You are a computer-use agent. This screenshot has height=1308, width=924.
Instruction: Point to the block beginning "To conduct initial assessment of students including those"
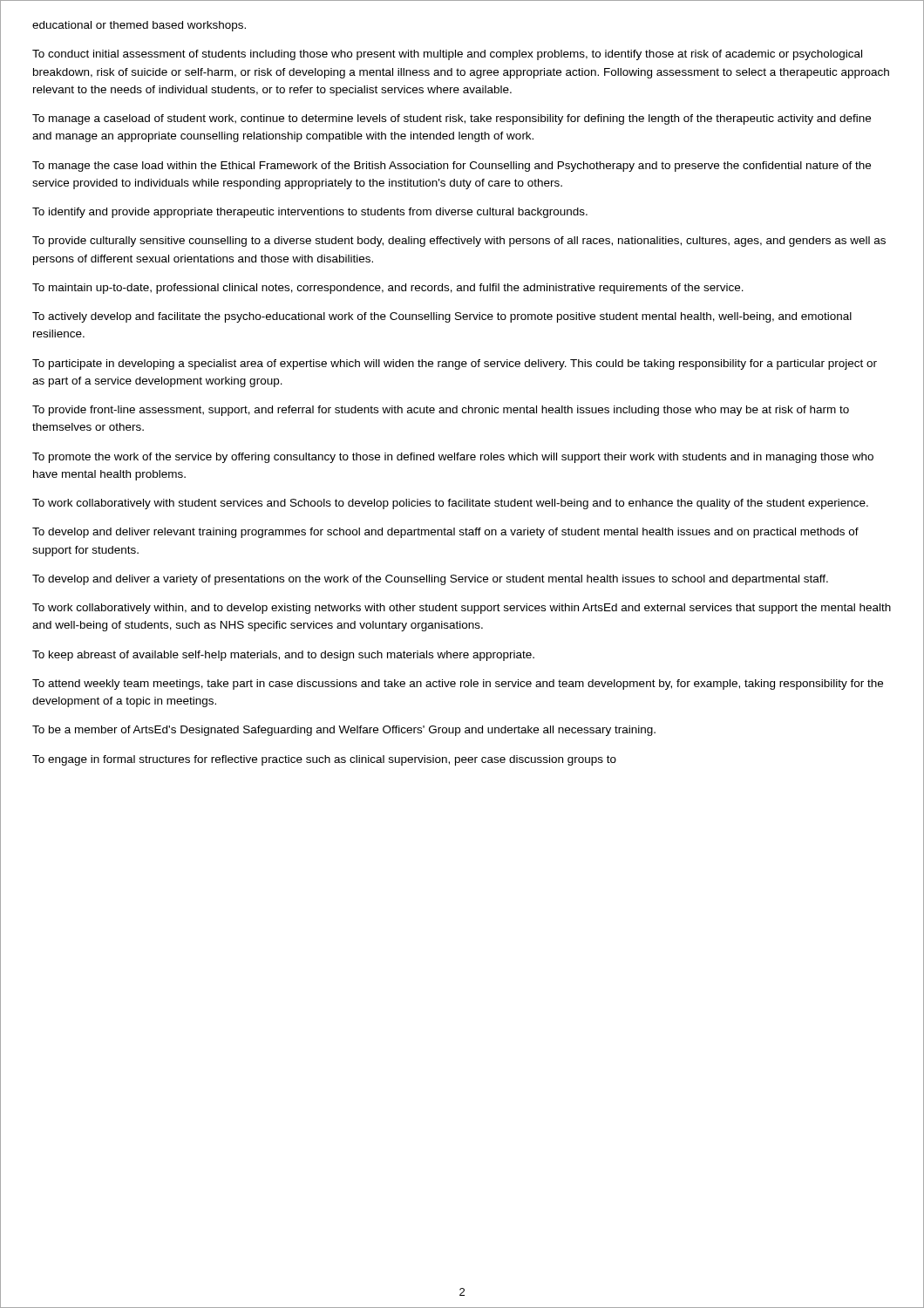461,72
